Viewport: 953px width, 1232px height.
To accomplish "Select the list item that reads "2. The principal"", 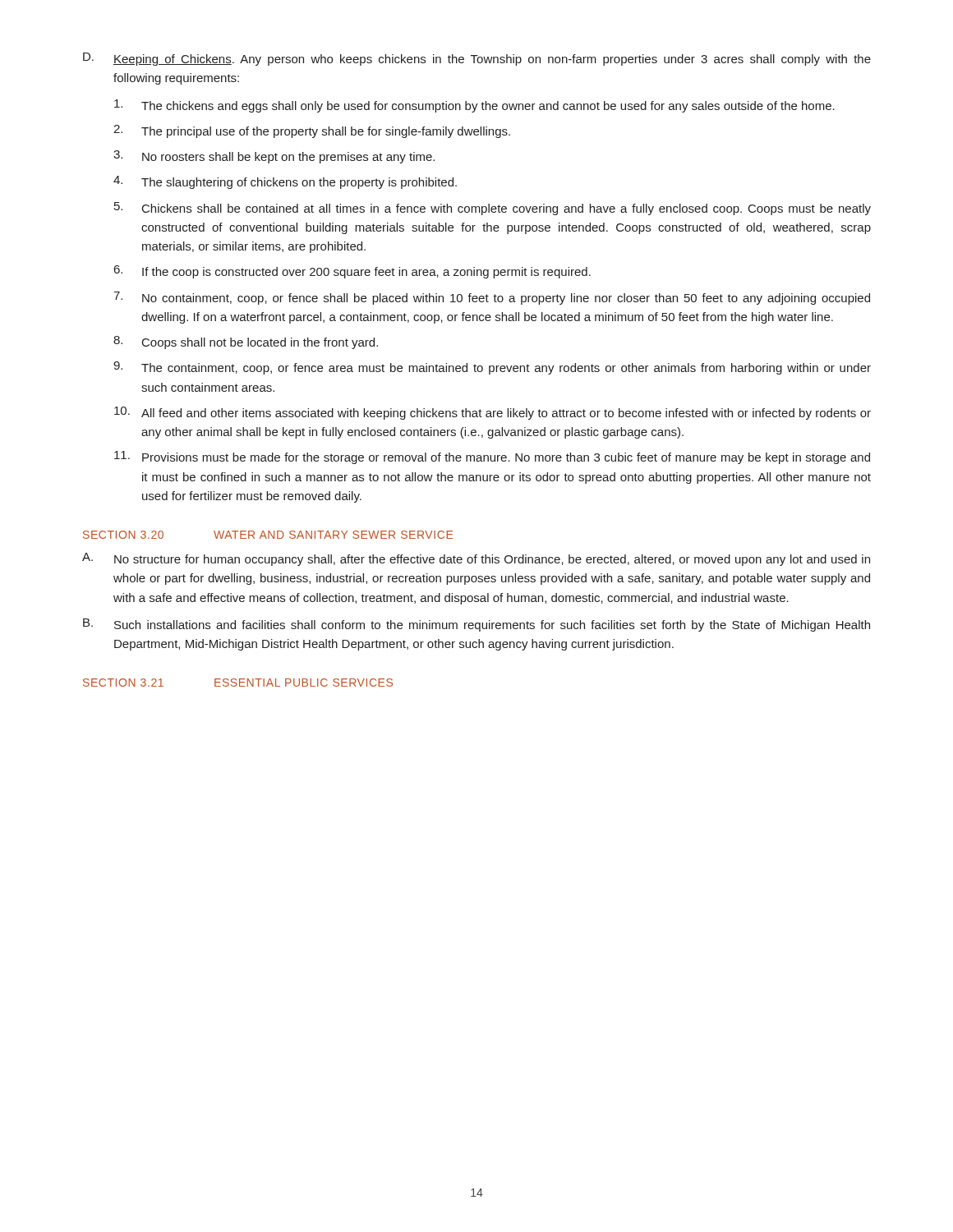I will pos(492,131).
